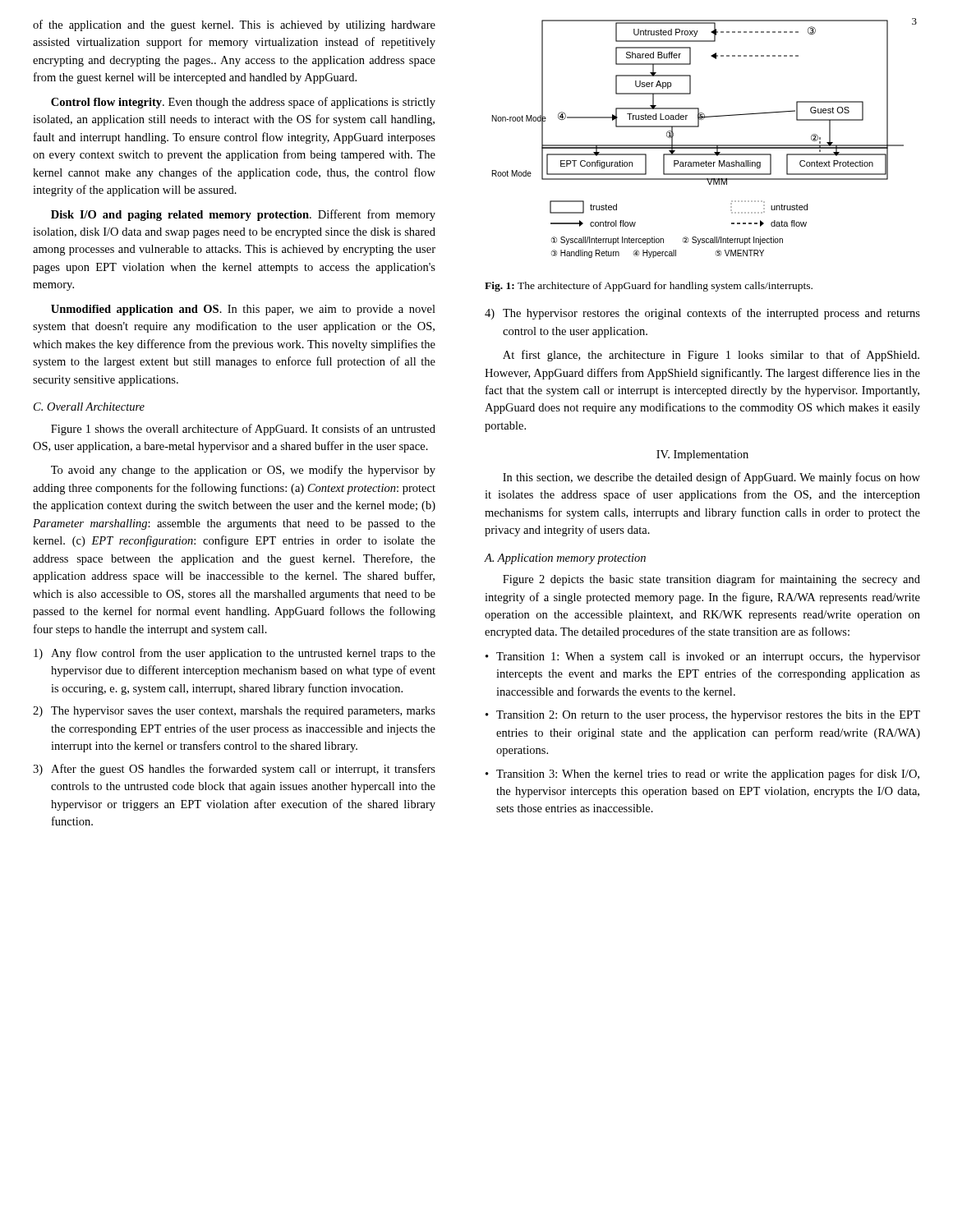
Task: Locate the passage starting "A. Application memory protection"
Action: click(x=565, y=559)
